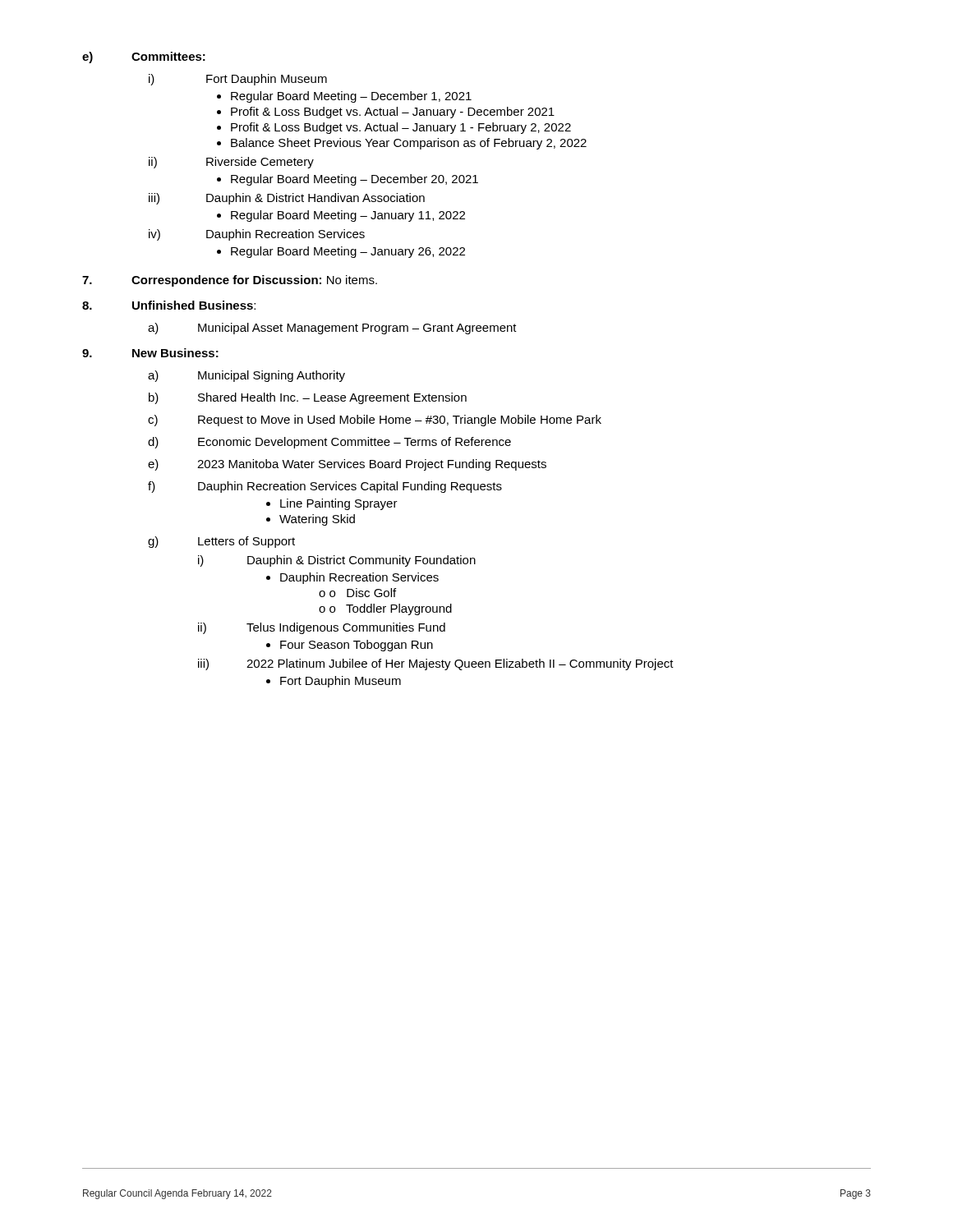This screenshot has height=1232, width=953.
Task: Click on the text starting "a) Municipal Asset Management Program – Grant Agreement"
Action: (332, 327)
